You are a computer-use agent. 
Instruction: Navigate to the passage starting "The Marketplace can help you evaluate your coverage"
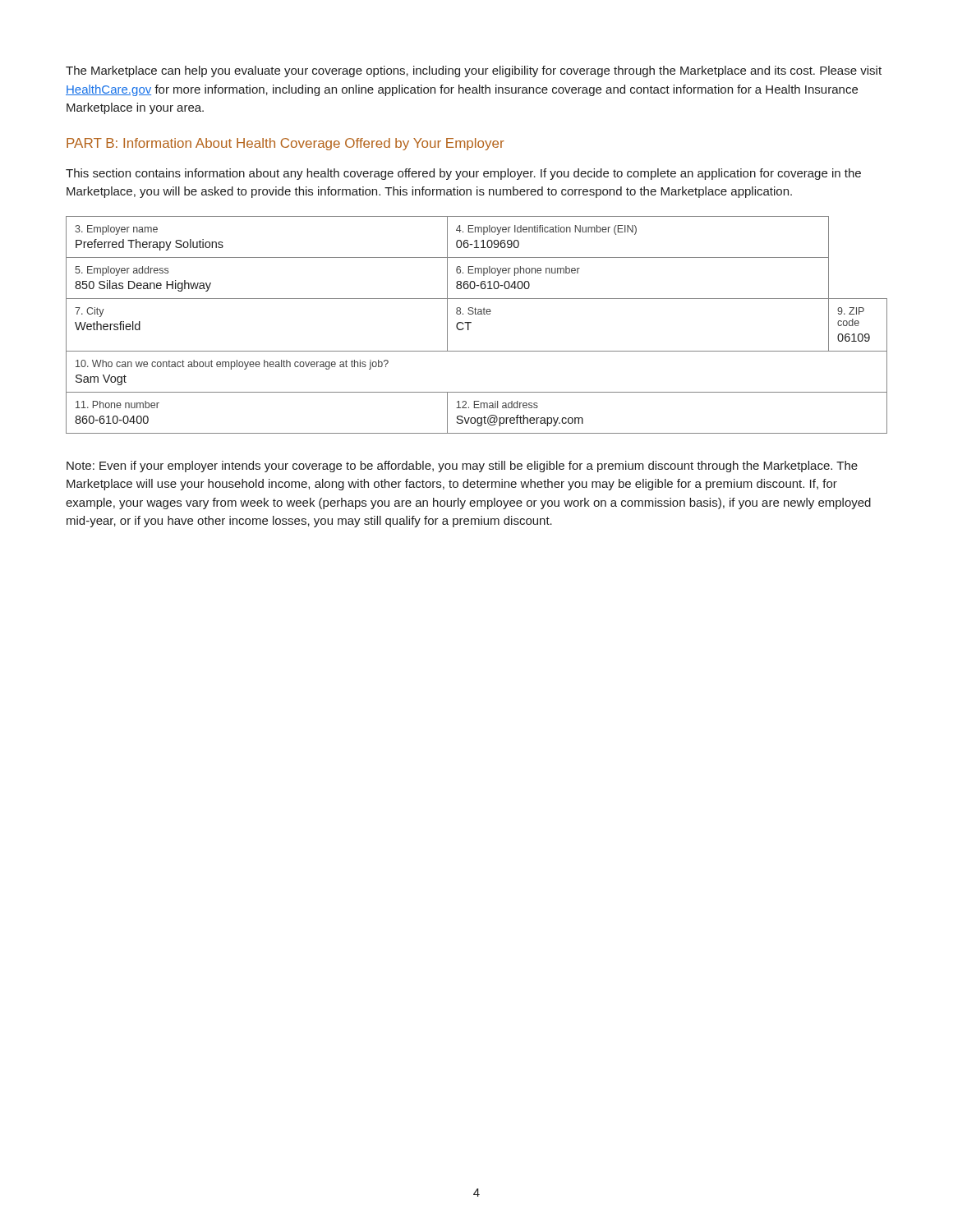476,89
